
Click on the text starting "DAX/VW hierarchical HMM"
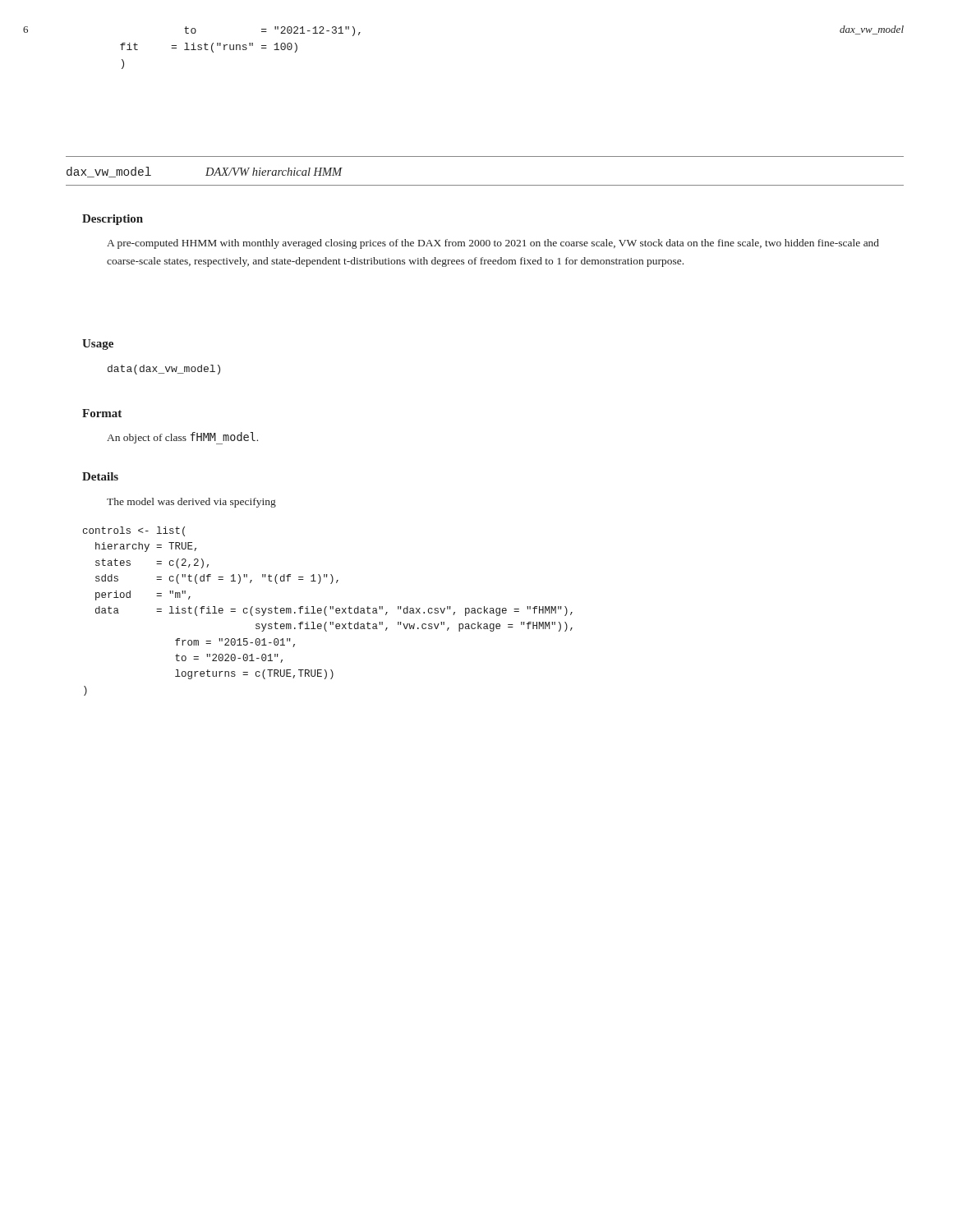pyautogui.click(x=274, y=172)
